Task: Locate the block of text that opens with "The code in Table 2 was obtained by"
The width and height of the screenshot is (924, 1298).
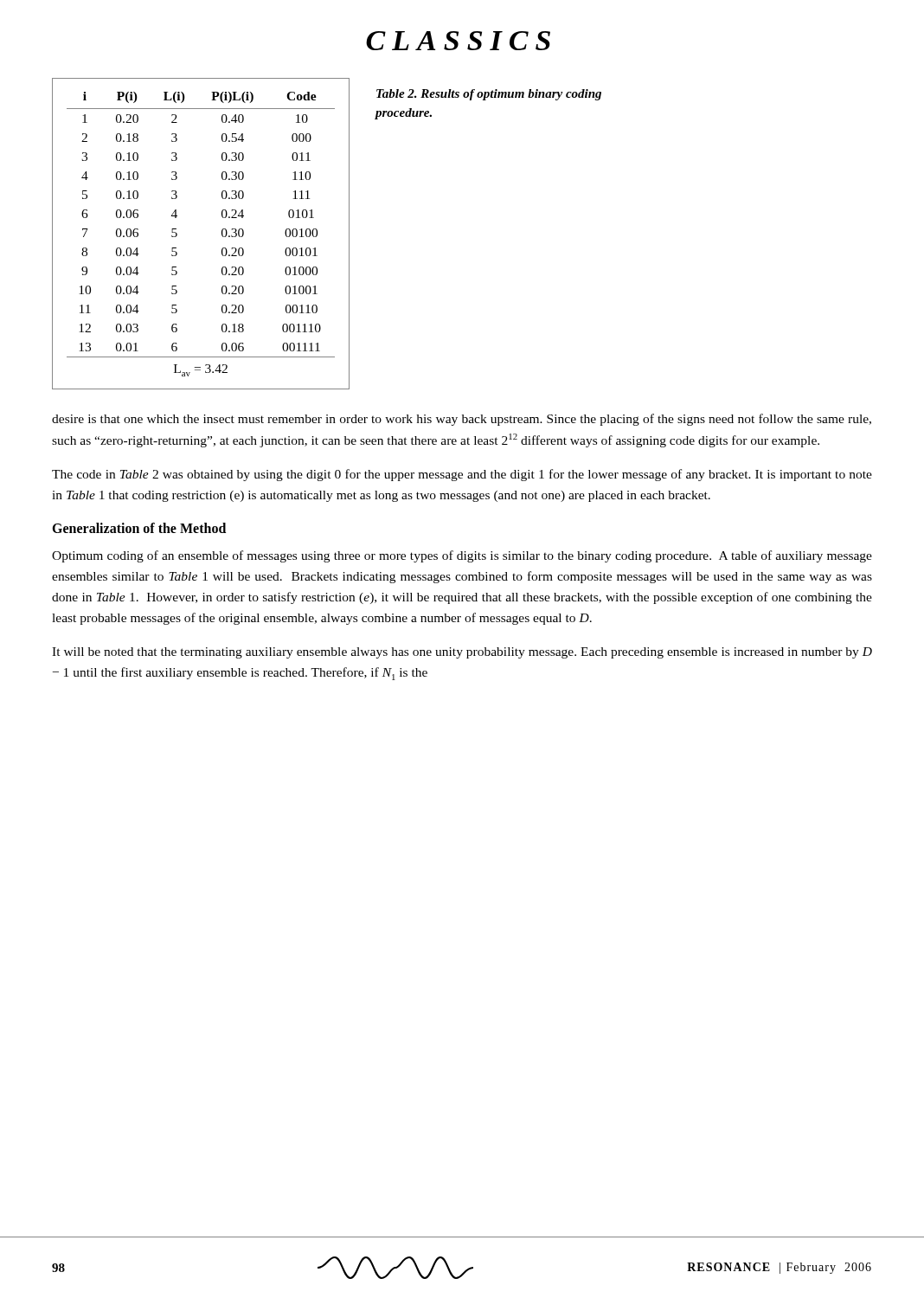Action: tap(462, 484)
